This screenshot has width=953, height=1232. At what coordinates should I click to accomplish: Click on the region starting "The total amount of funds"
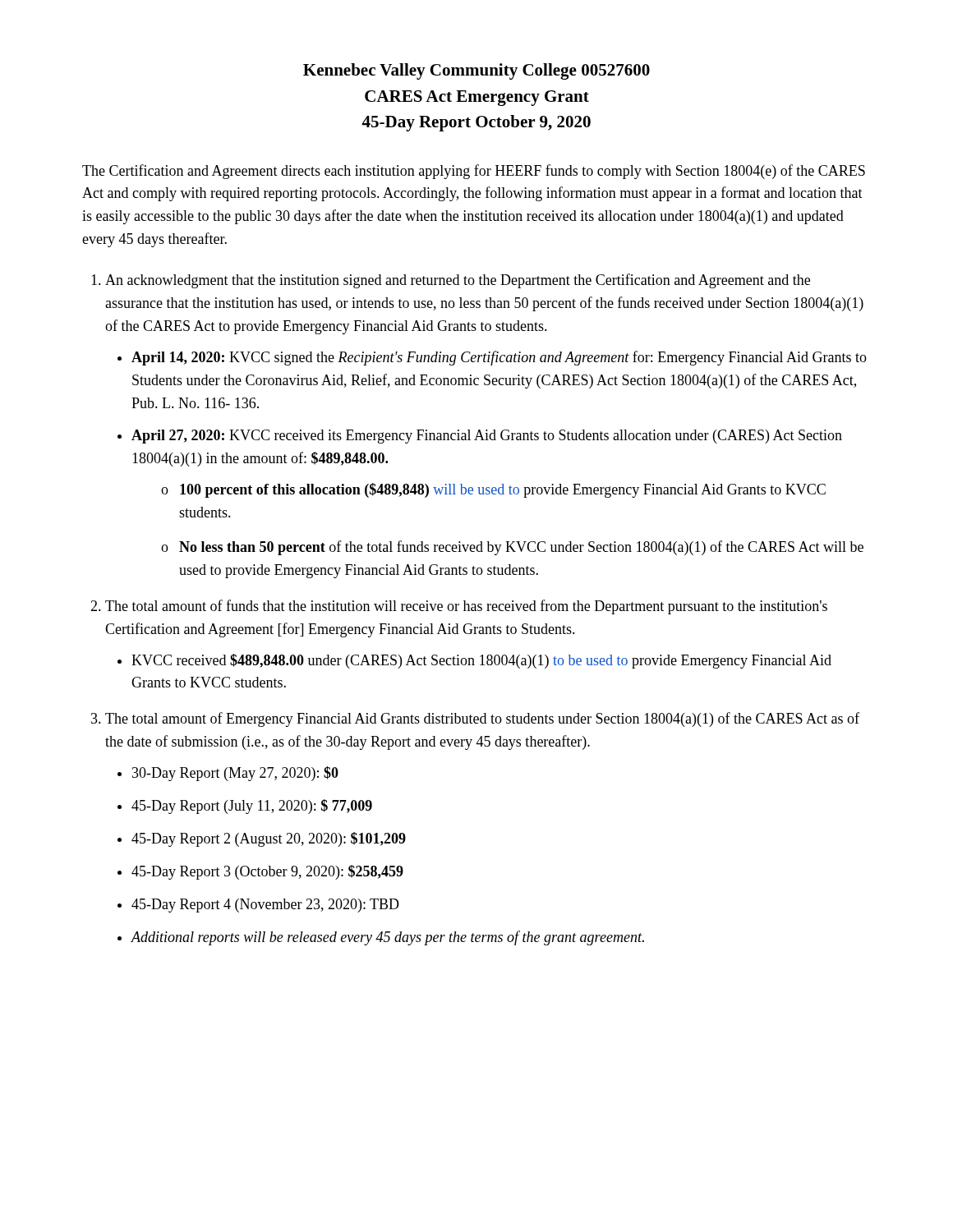coord(488,646)
